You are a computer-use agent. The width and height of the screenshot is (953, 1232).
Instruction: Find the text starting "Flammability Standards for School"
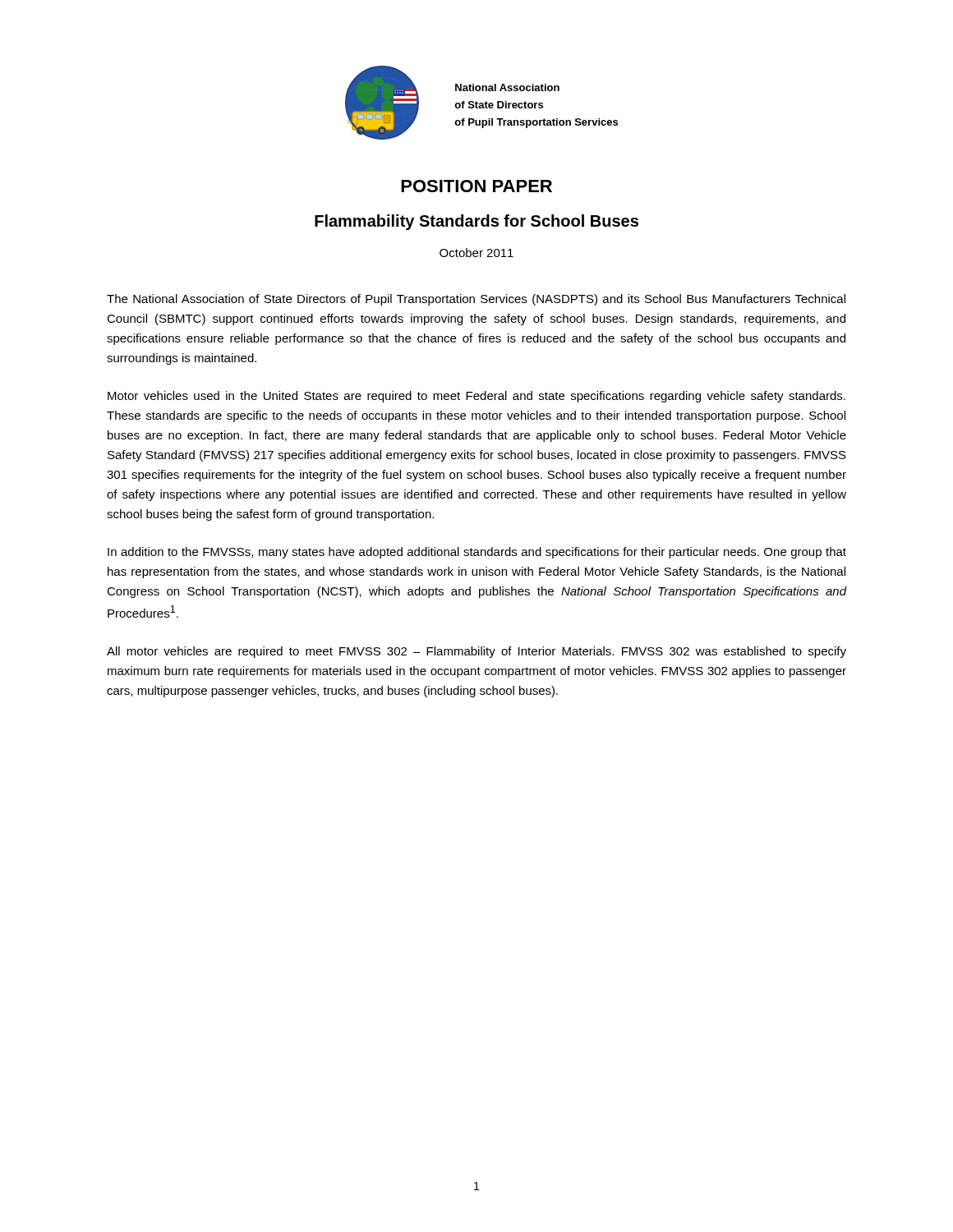pyautogui.click(x=476, y=221)
